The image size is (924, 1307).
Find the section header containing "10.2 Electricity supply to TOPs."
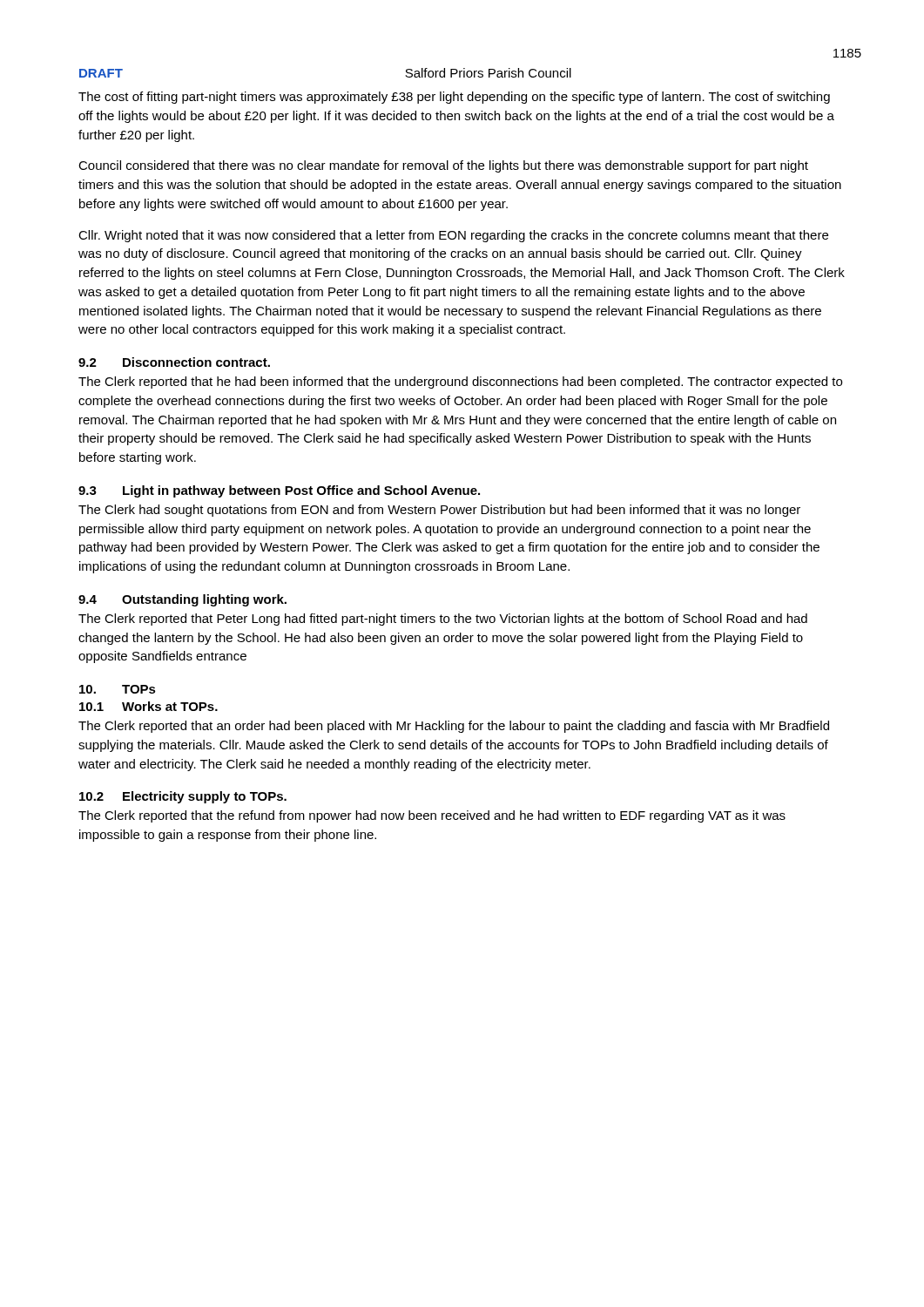tap(183, 796)
